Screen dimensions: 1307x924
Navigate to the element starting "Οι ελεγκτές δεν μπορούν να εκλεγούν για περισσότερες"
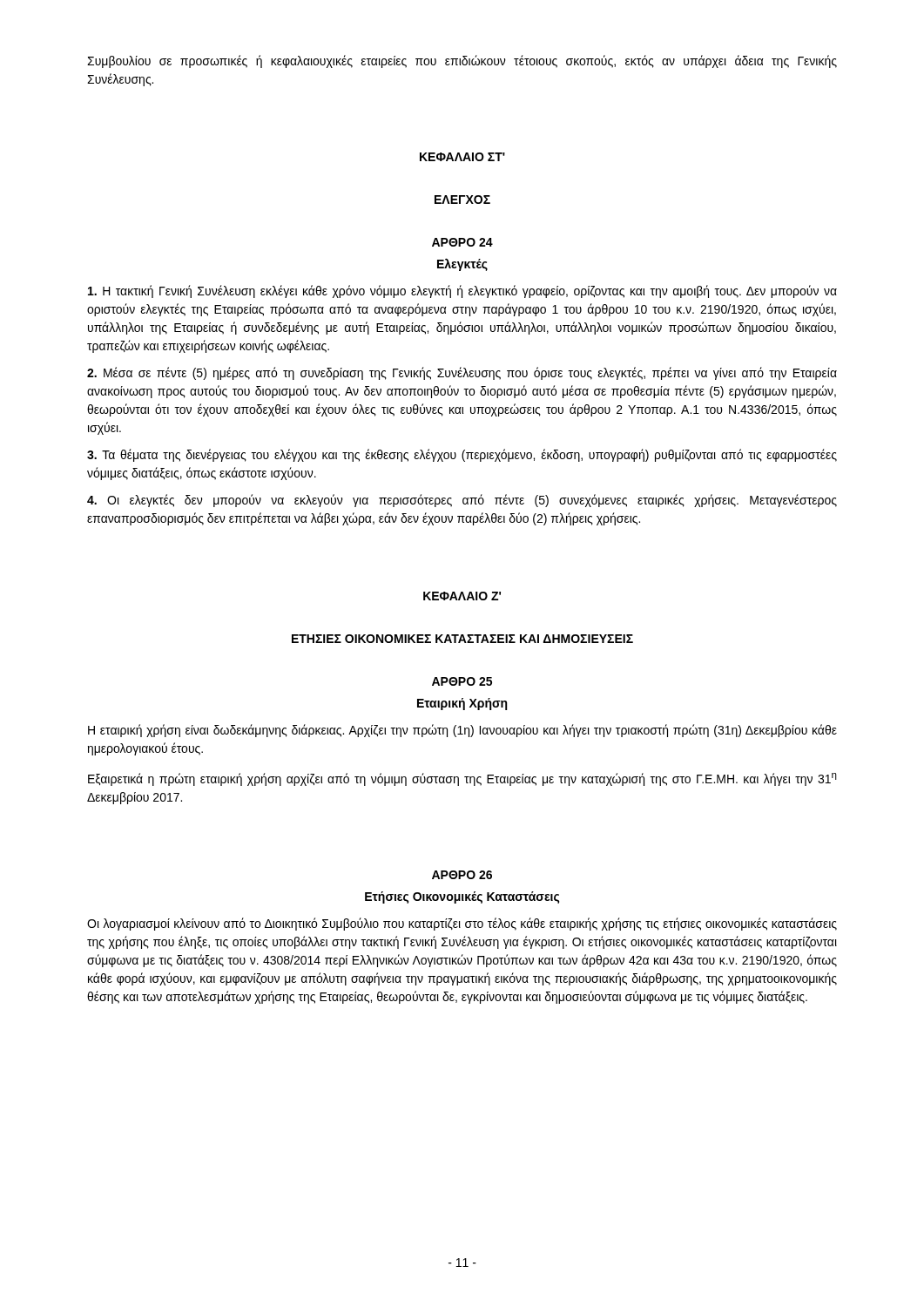click(462, 509)
